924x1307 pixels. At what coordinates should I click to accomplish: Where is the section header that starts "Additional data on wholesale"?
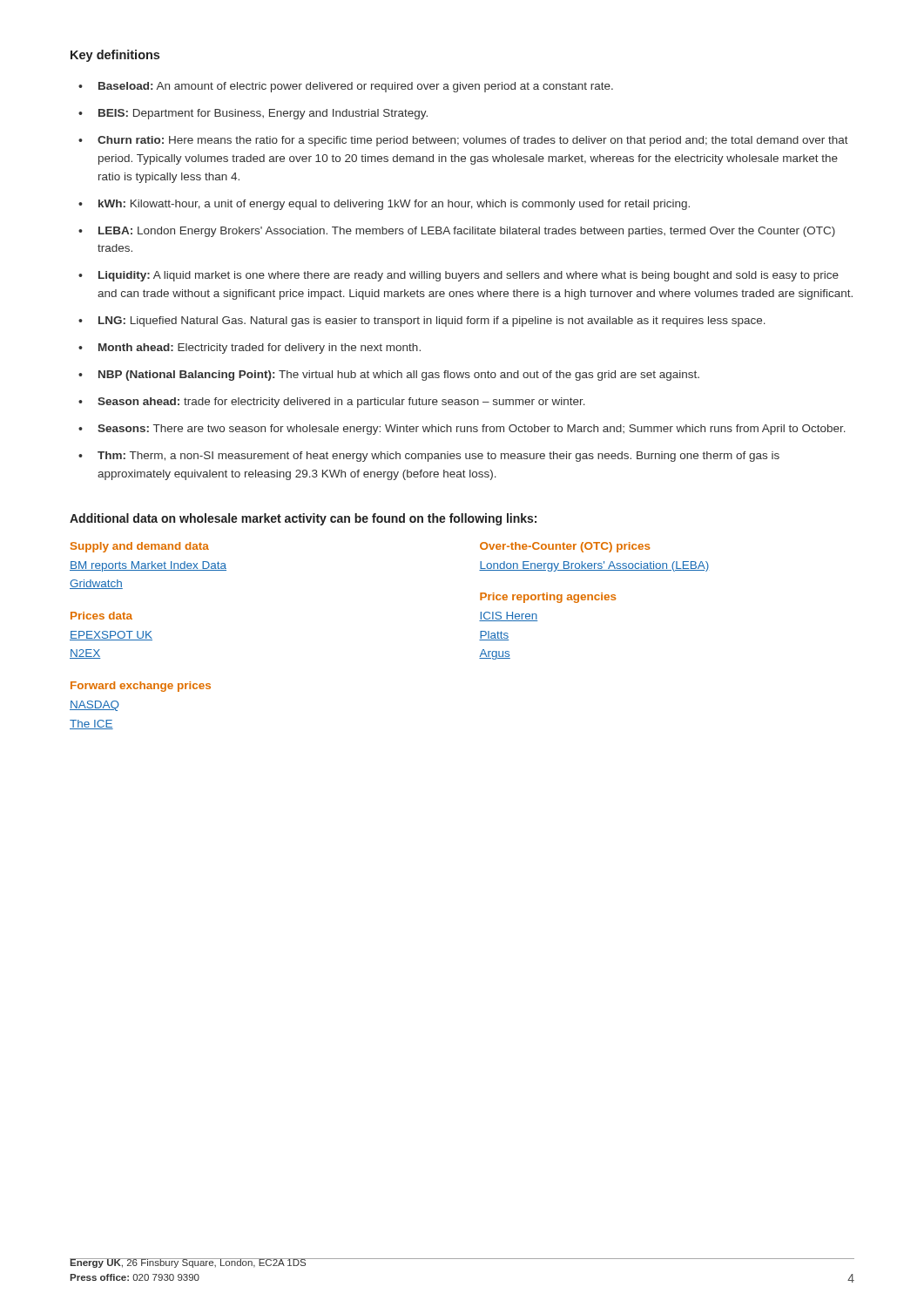pyautogui.click(x=304, y=518)
